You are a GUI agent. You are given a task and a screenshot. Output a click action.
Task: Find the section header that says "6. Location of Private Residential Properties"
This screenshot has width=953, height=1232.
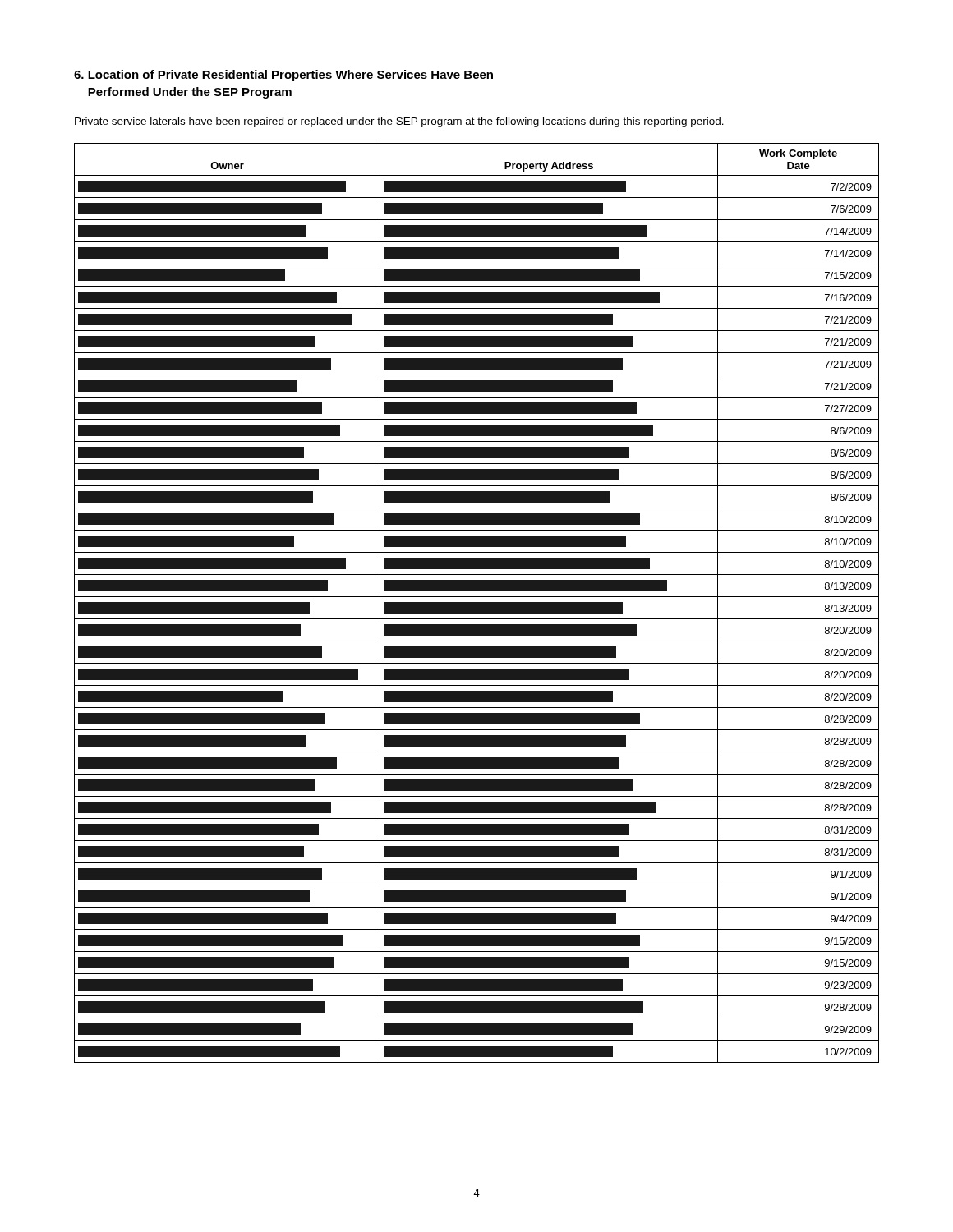point(284,83)
